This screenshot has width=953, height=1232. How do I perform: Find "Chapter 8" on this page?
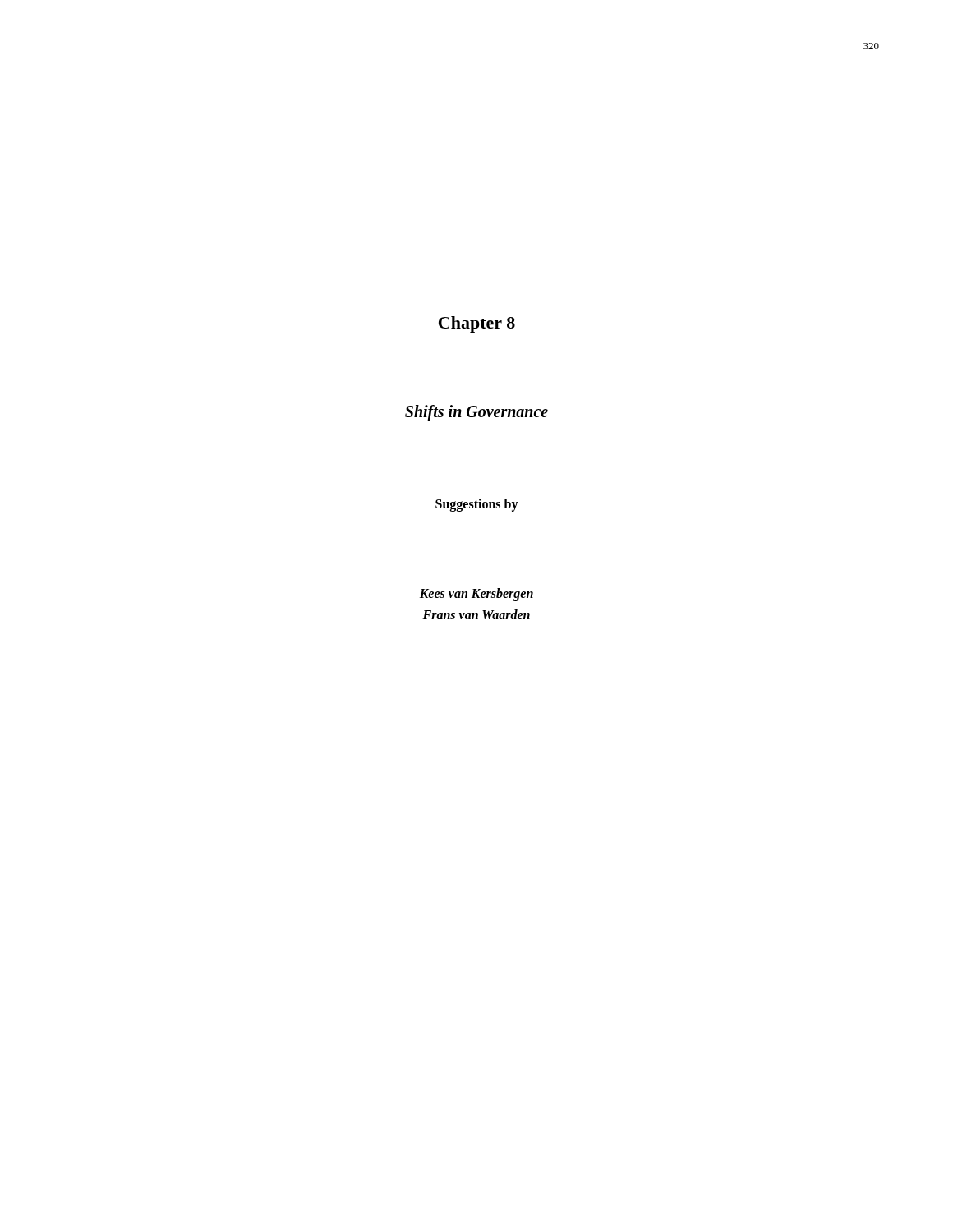[476, 322]
